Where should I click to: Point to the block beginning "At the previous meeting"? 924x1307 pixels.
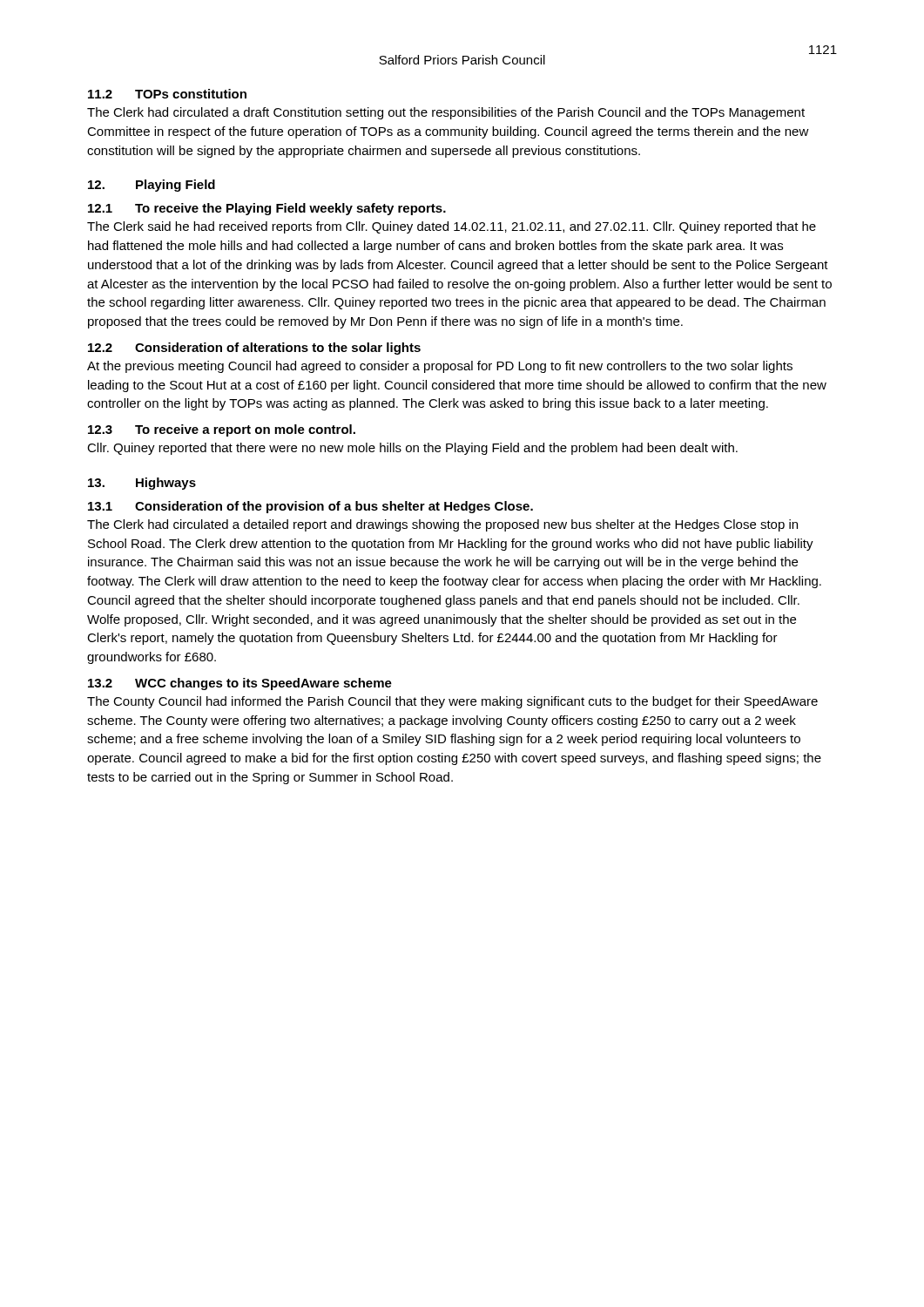457,384
